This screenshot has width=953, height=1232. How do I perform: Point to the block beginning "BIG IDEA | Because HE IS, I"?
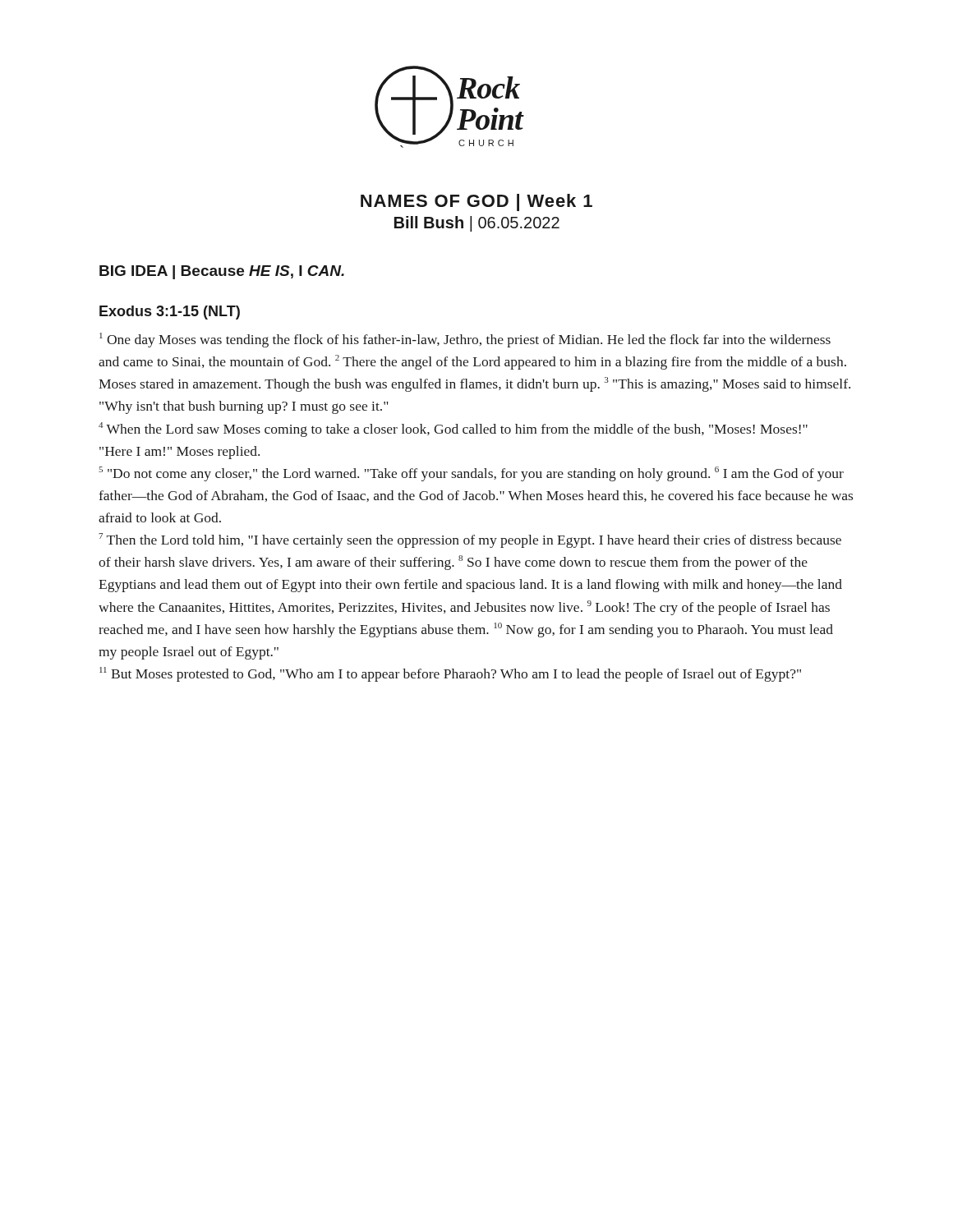[x=222, y=271]
